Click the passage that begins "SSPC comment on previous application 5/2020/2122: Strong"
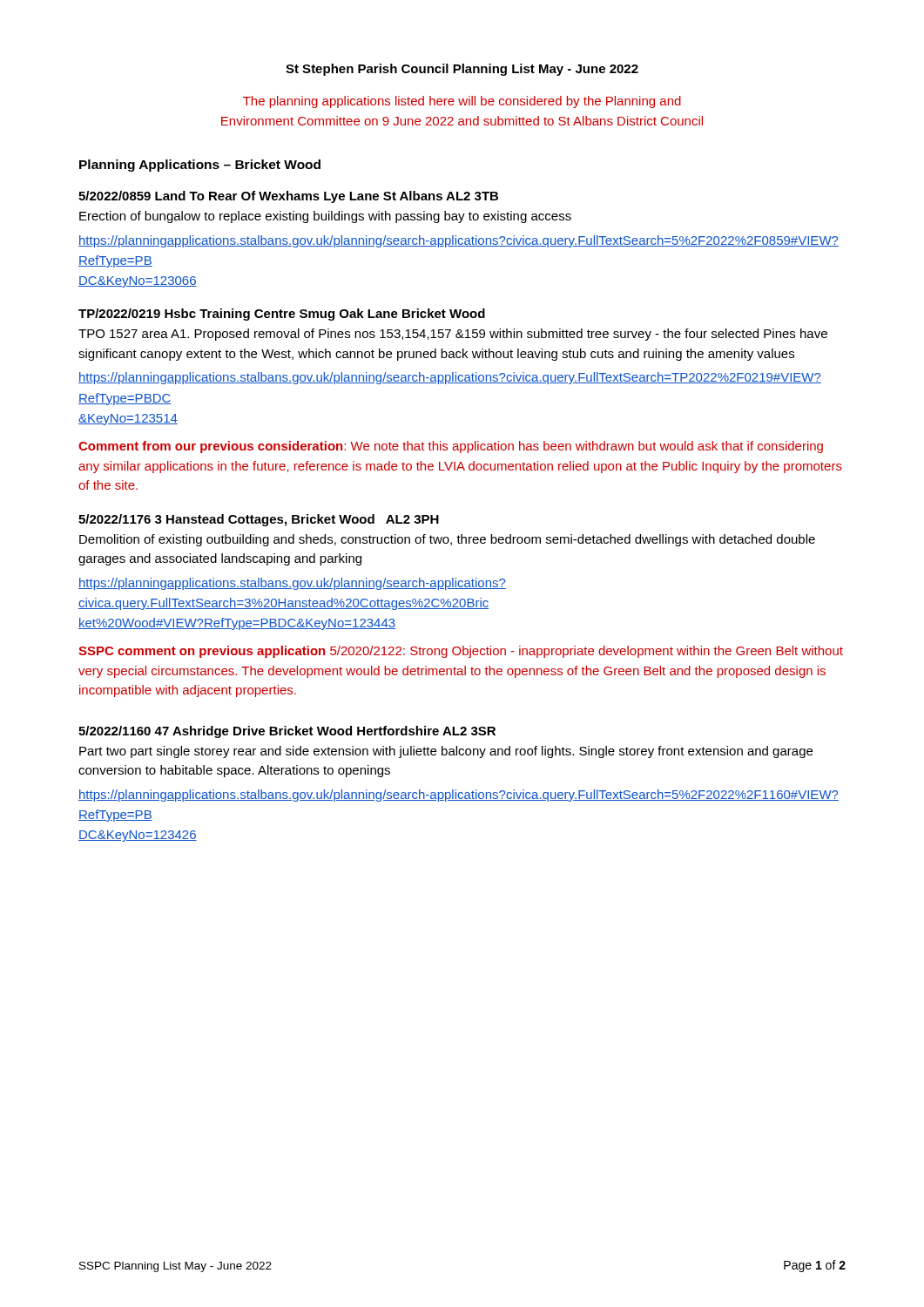 click(x=461, y=670)
